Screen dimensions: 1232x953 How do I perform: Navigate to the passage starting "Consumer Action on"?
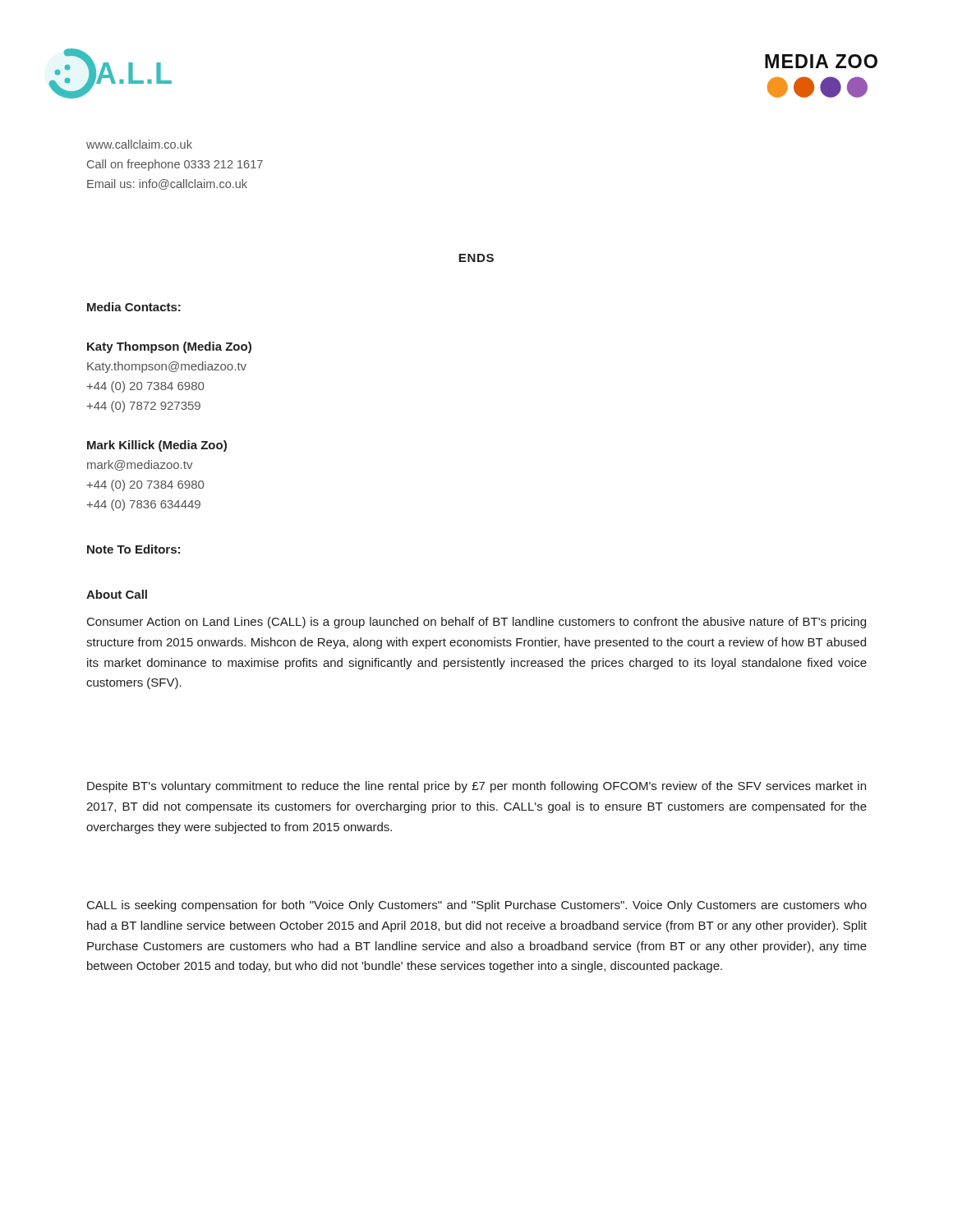pyautogui.click(x=476, y=652)
